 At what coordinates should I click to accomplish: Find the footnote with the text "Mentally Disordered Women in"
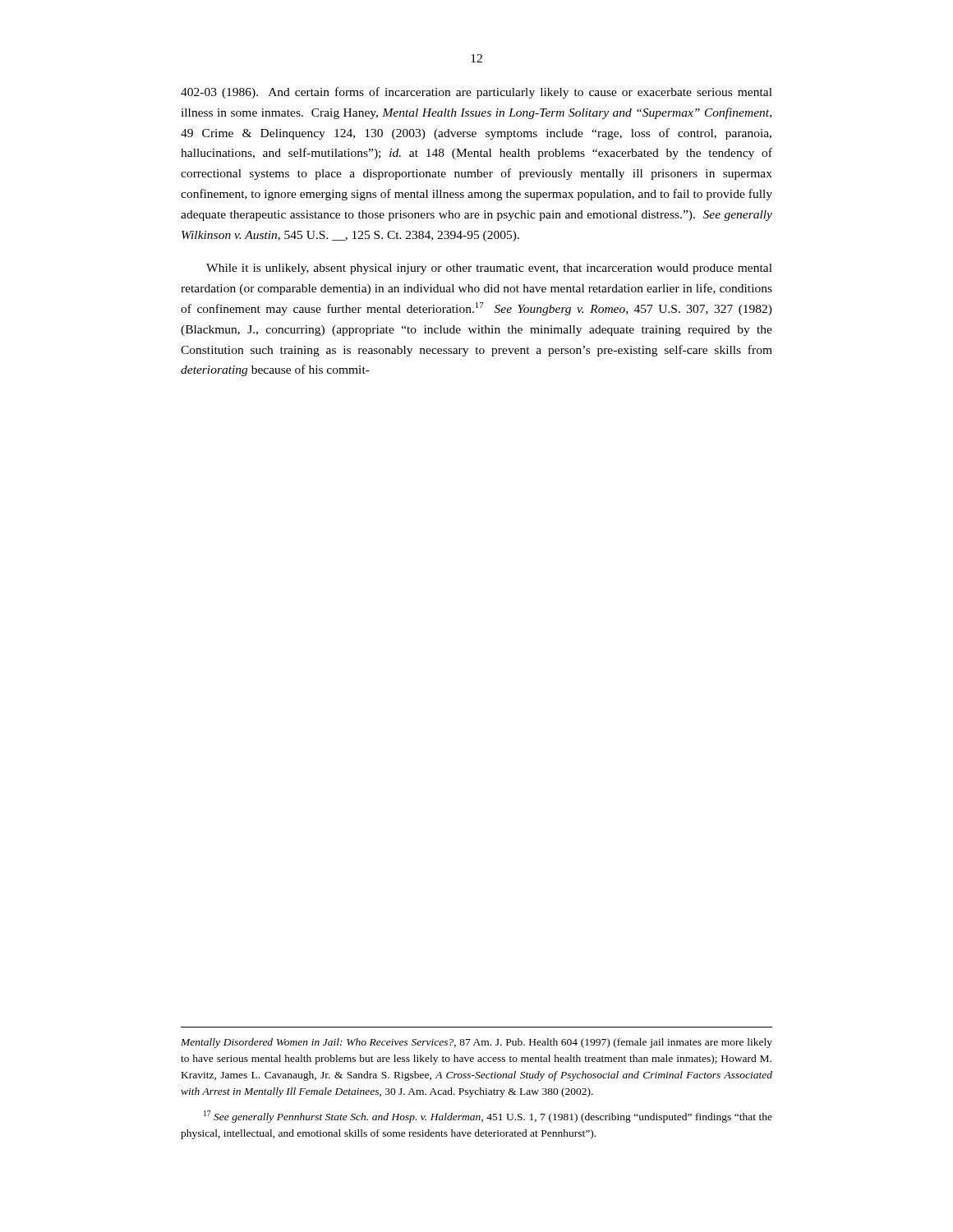click(x=476, y=1067)
